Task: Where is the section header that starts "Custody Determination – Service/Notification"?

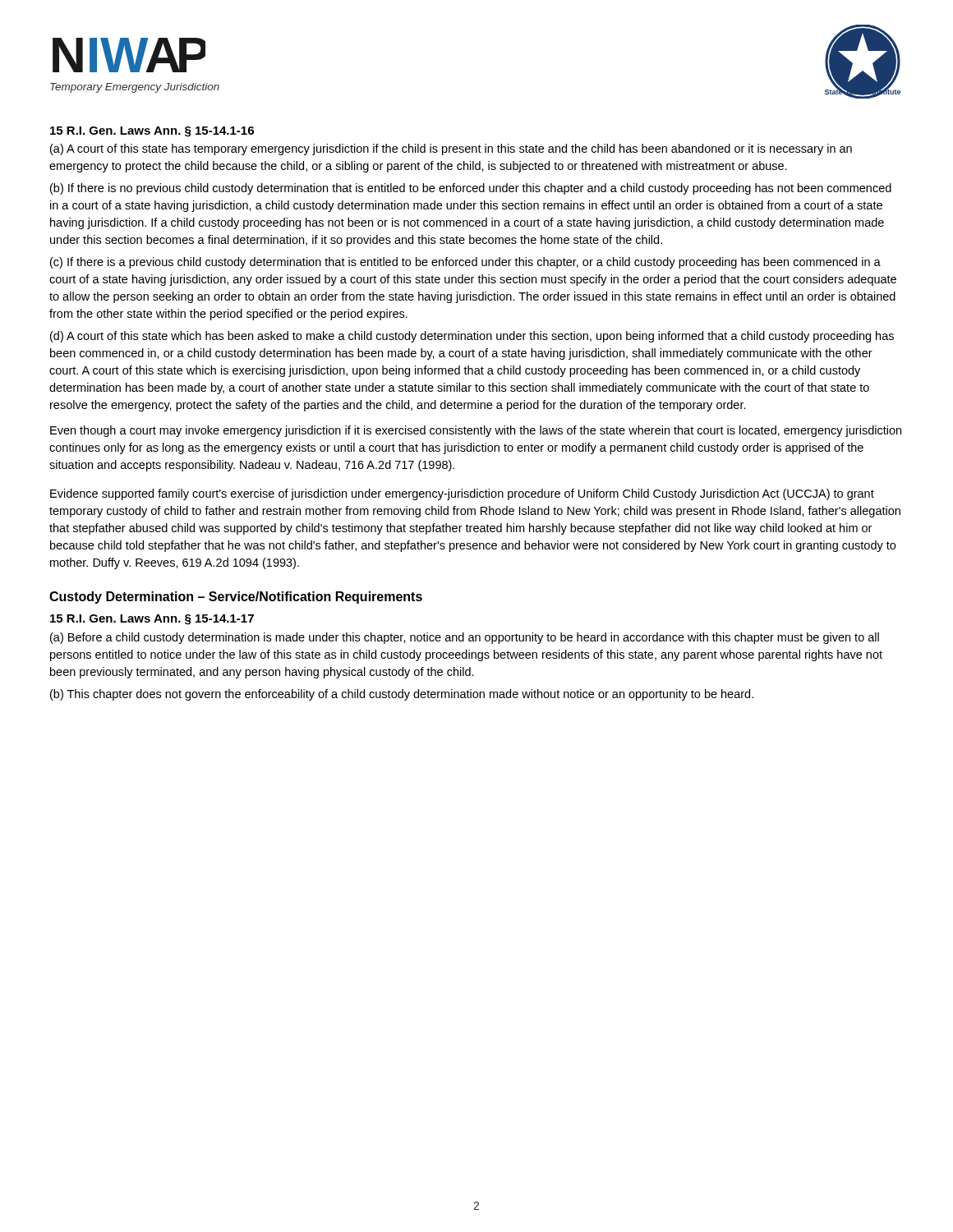Action: [x=236, y=598]
